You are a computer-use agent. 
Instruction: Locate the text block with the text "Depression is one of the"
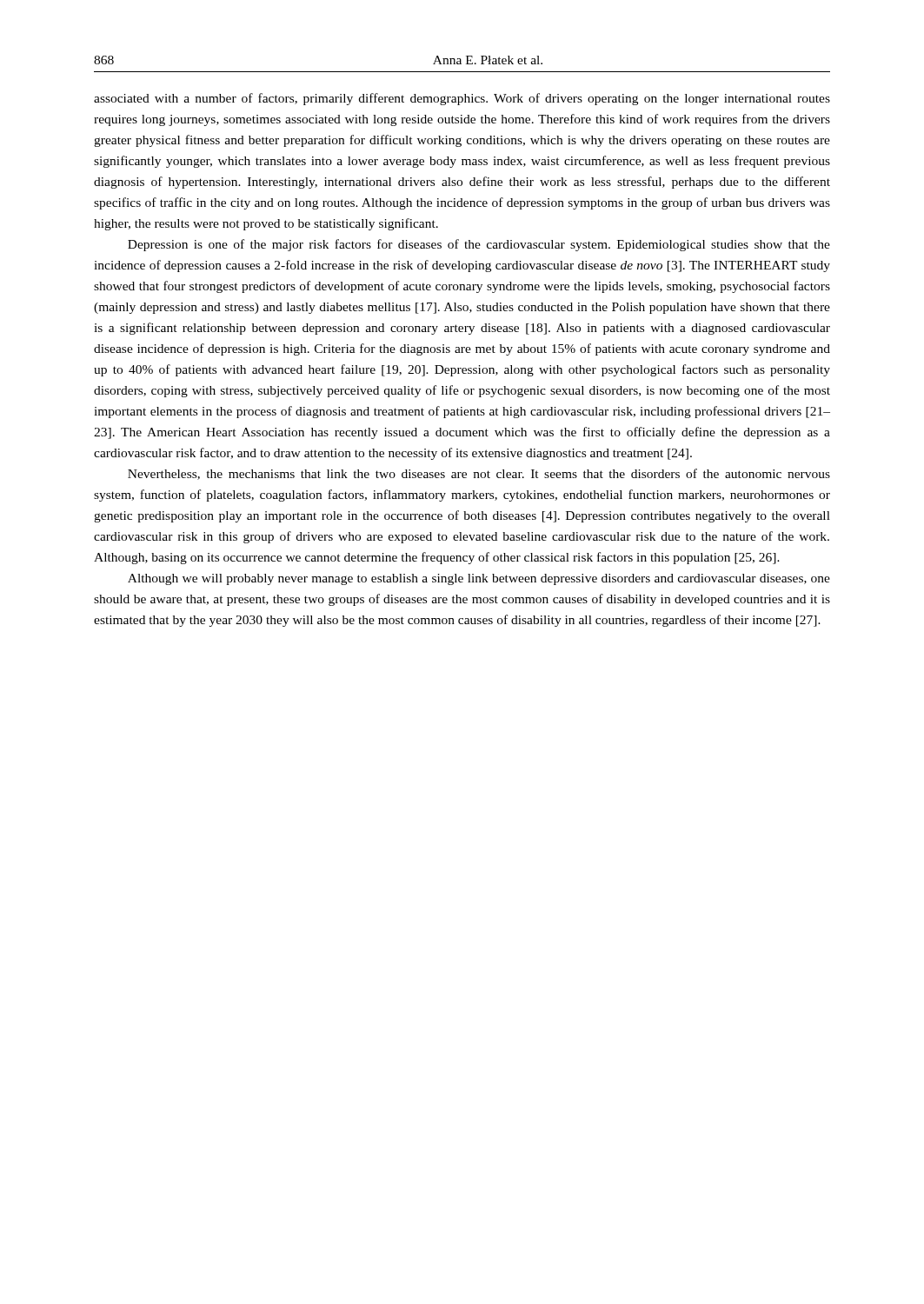(x=462, y=349)
